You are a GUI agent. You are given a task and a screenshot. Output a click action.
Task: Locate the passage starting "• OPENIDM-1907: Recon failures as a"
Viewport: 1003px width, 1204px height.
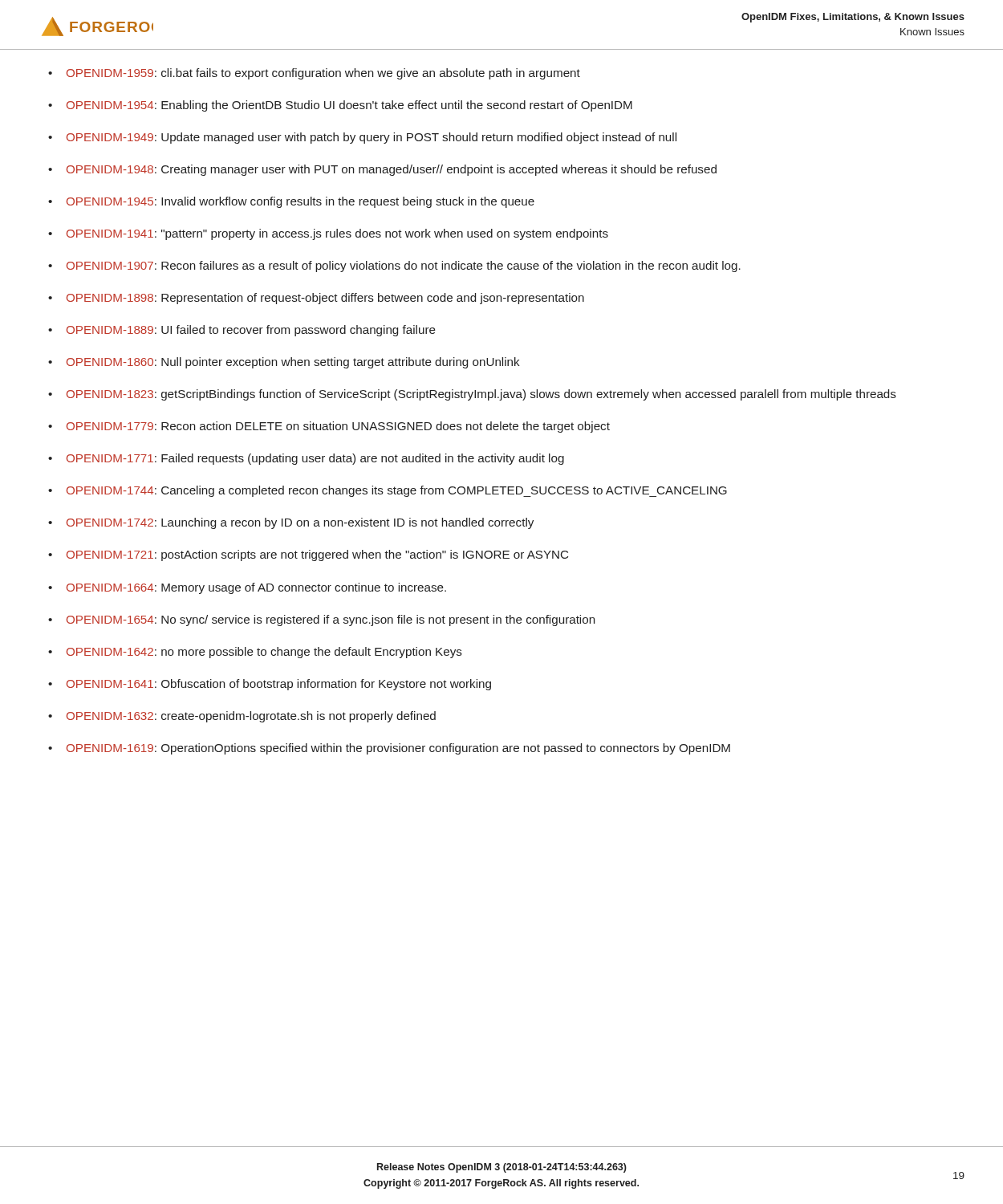point(501,266)
